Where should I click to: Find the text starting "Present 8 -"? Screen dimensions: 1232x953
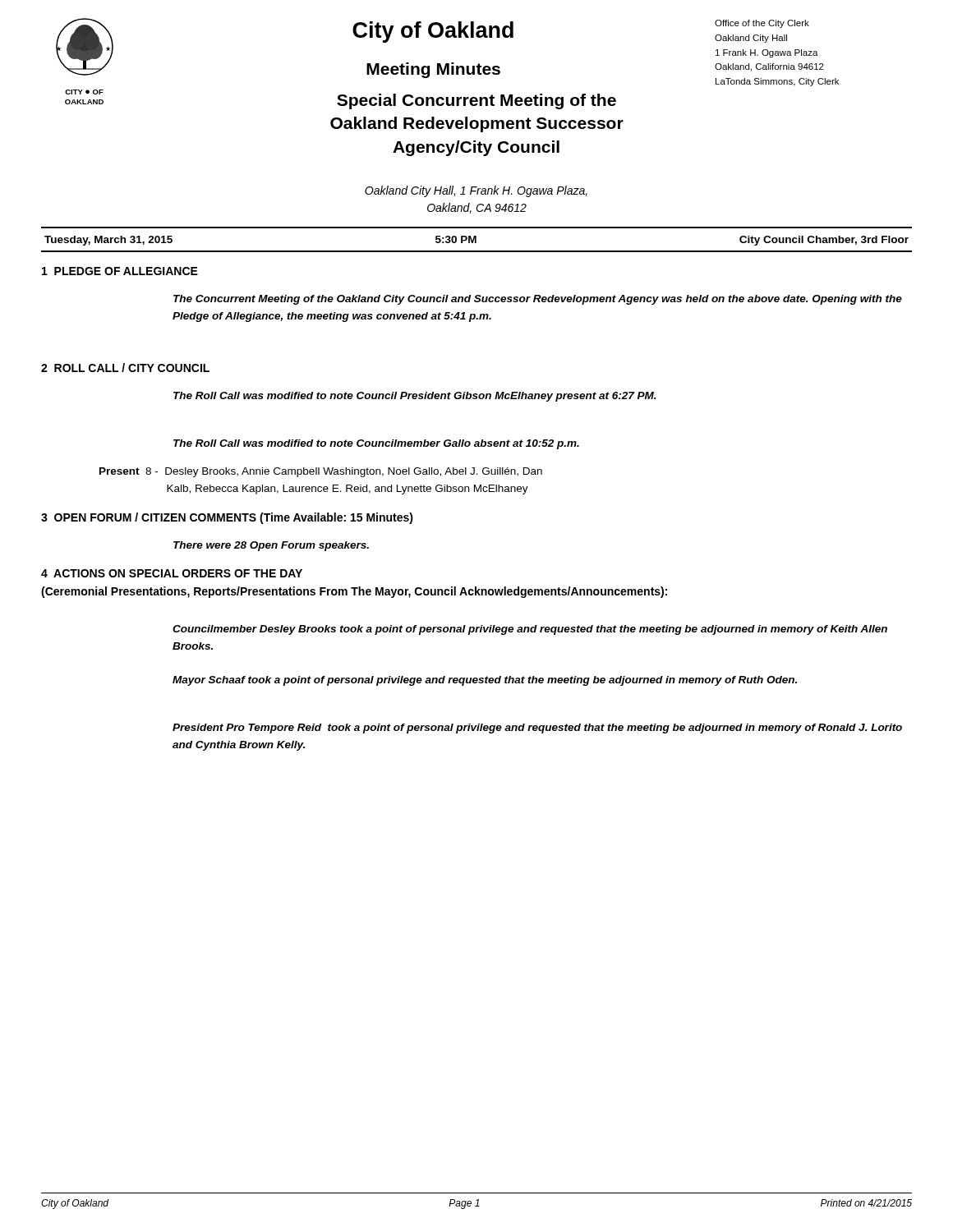point(321,480)
